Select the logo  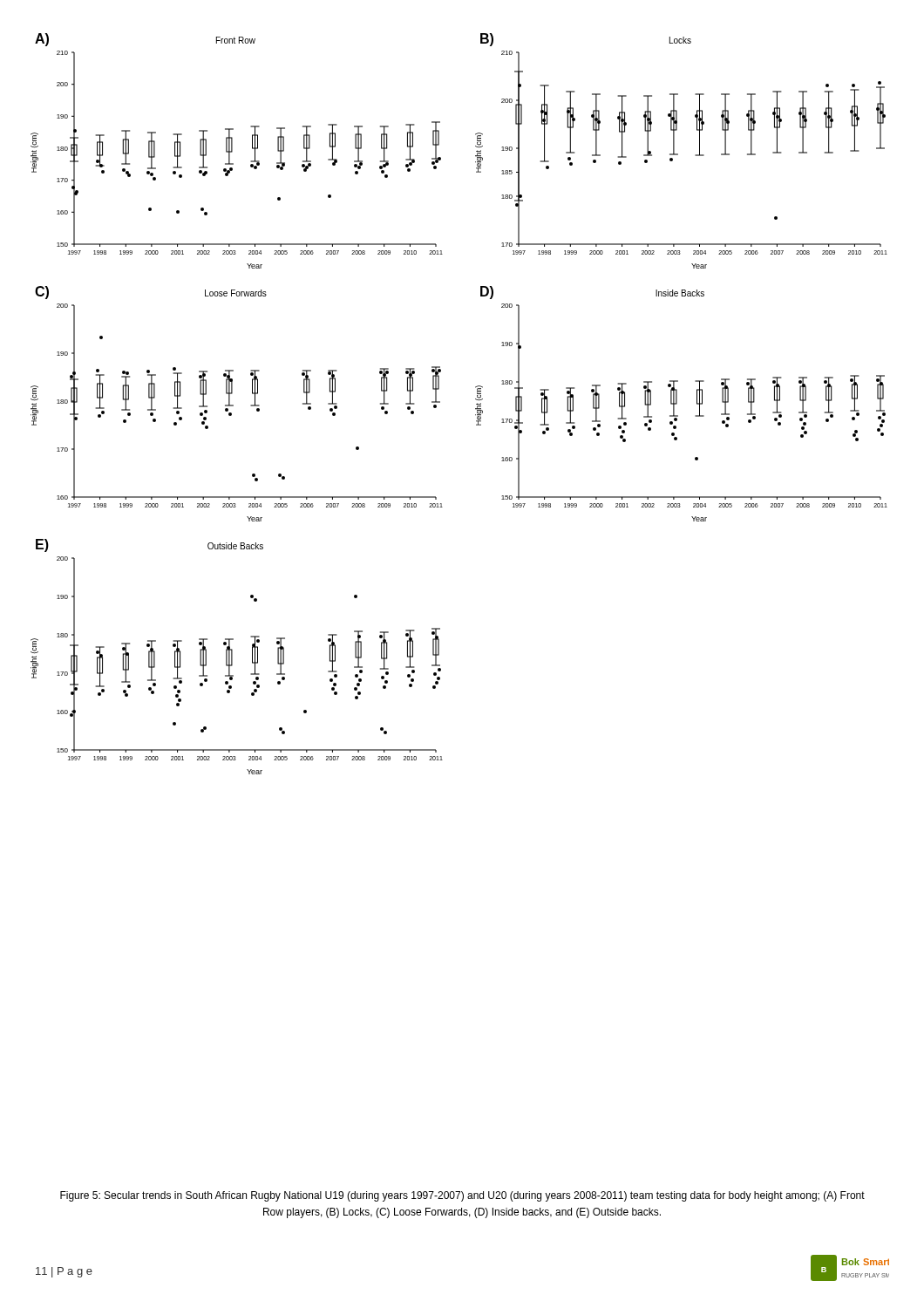[850, 1269]
